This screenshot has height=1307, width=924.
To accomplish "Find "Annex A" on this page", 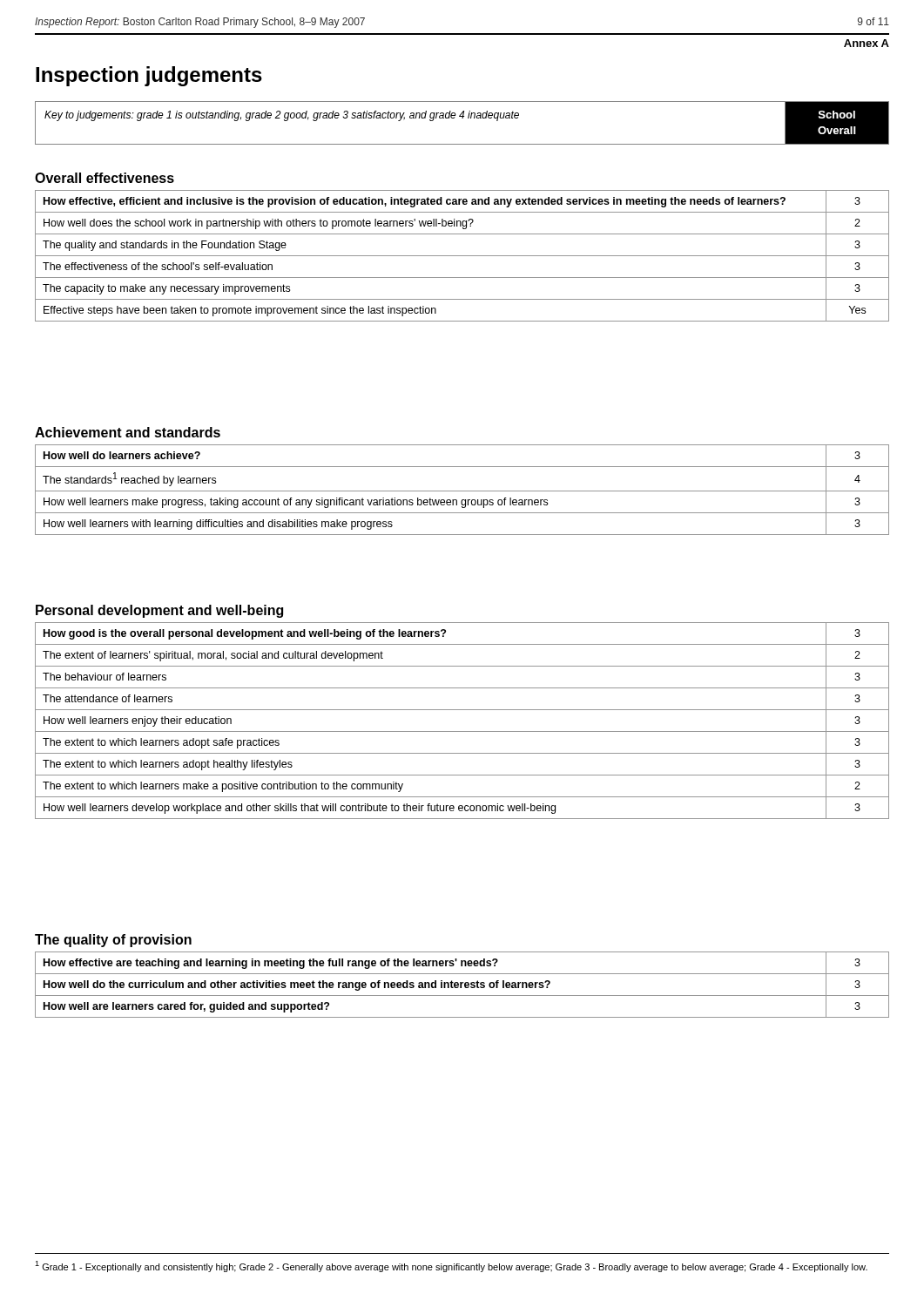I will (x=866, y=43).
